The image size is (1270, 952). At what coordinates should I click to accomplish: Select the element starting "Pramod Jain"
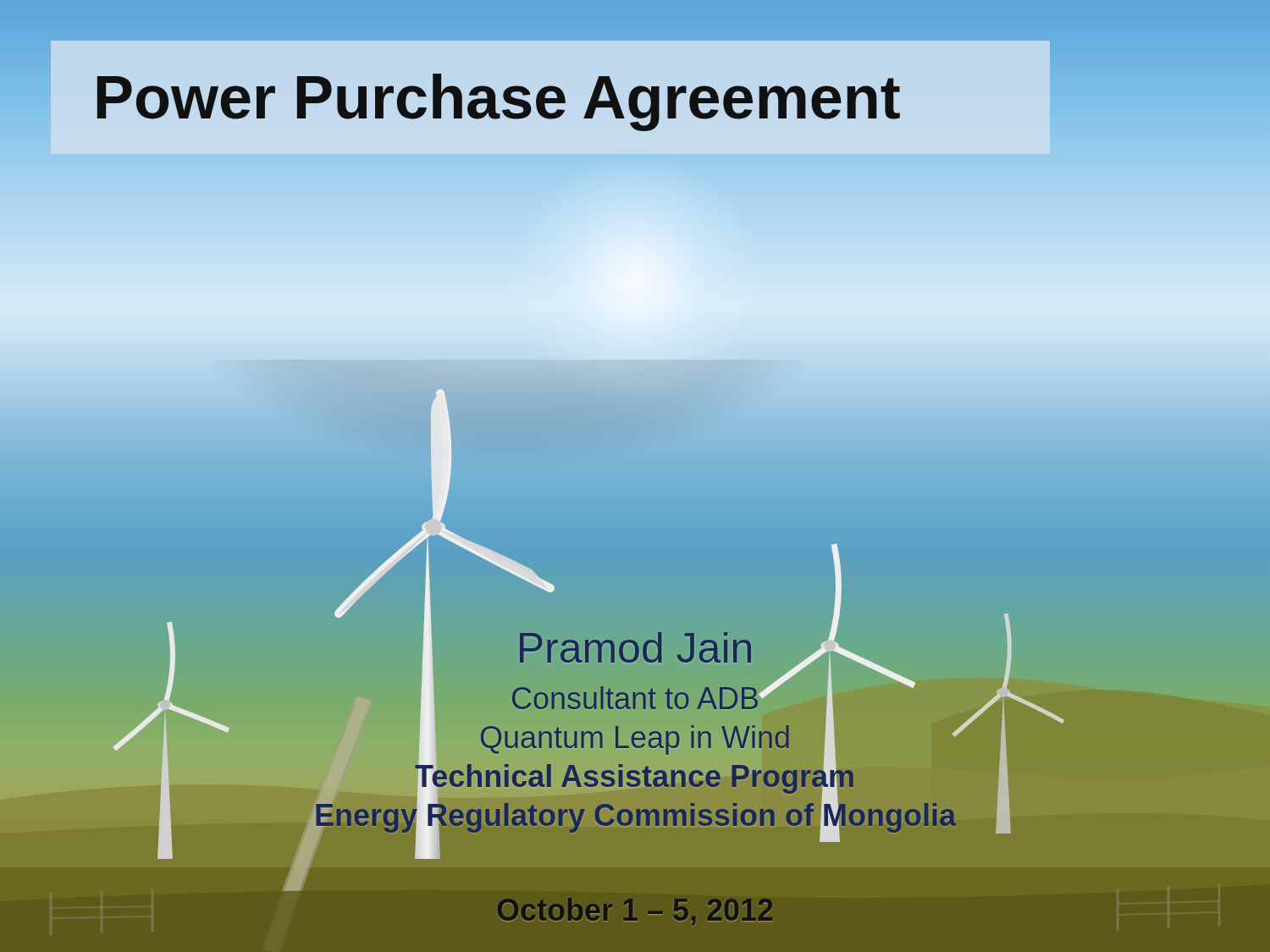(x=635, y=648)
